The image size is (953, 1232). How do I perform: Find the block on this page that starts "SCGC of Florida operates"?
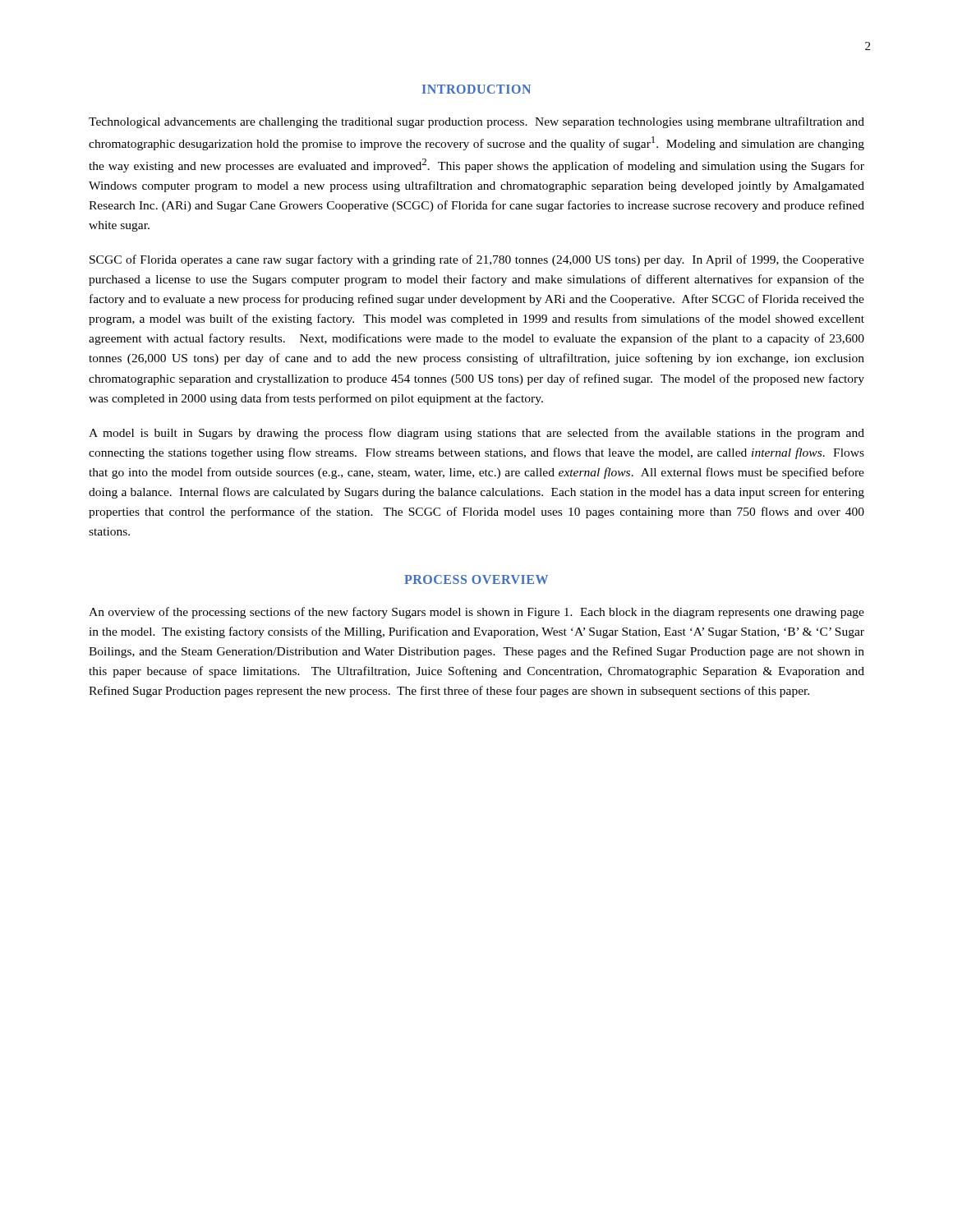[476, 328]
